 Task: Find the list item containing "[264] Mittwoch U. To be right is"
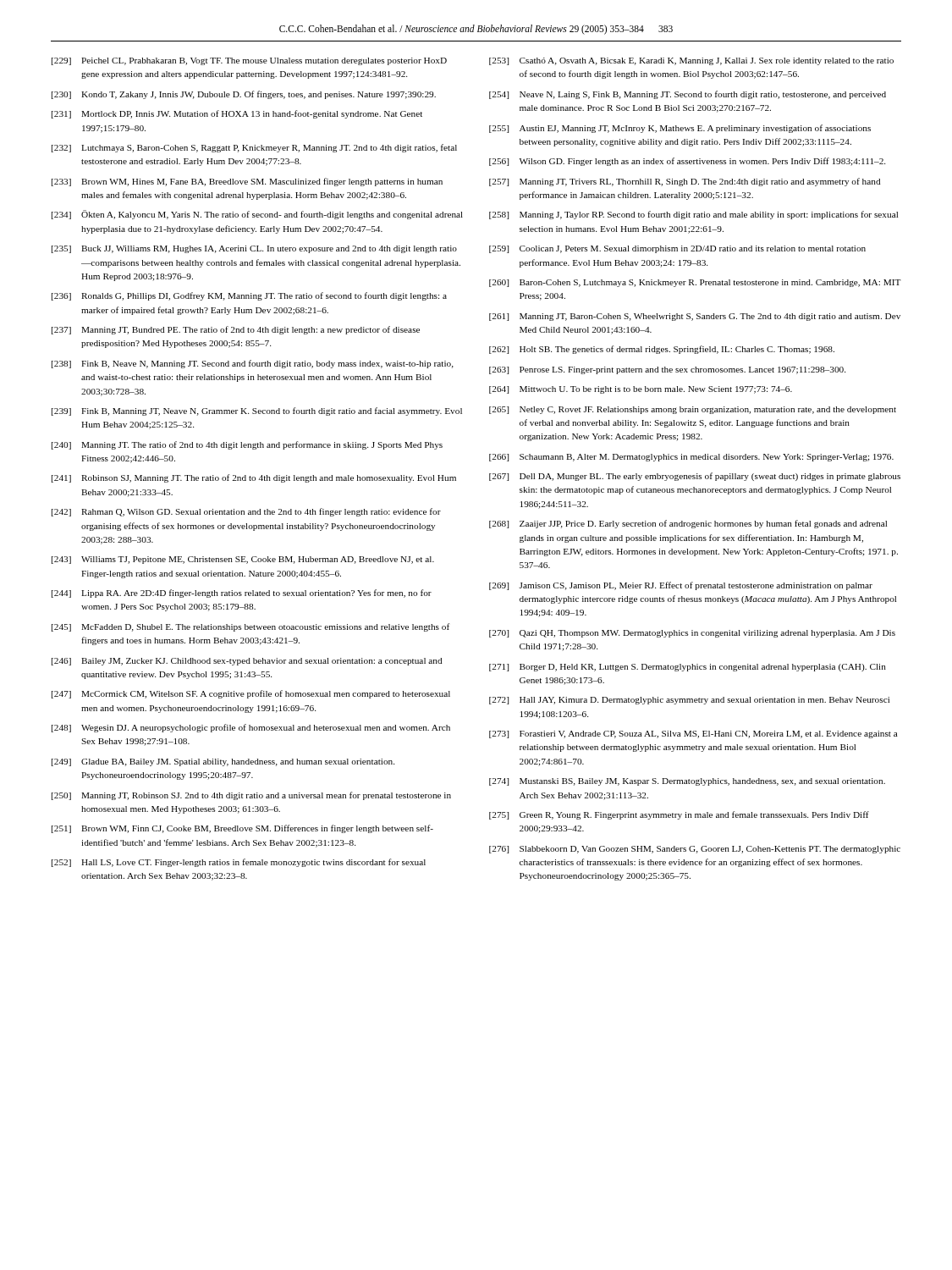tap(695, 389)
